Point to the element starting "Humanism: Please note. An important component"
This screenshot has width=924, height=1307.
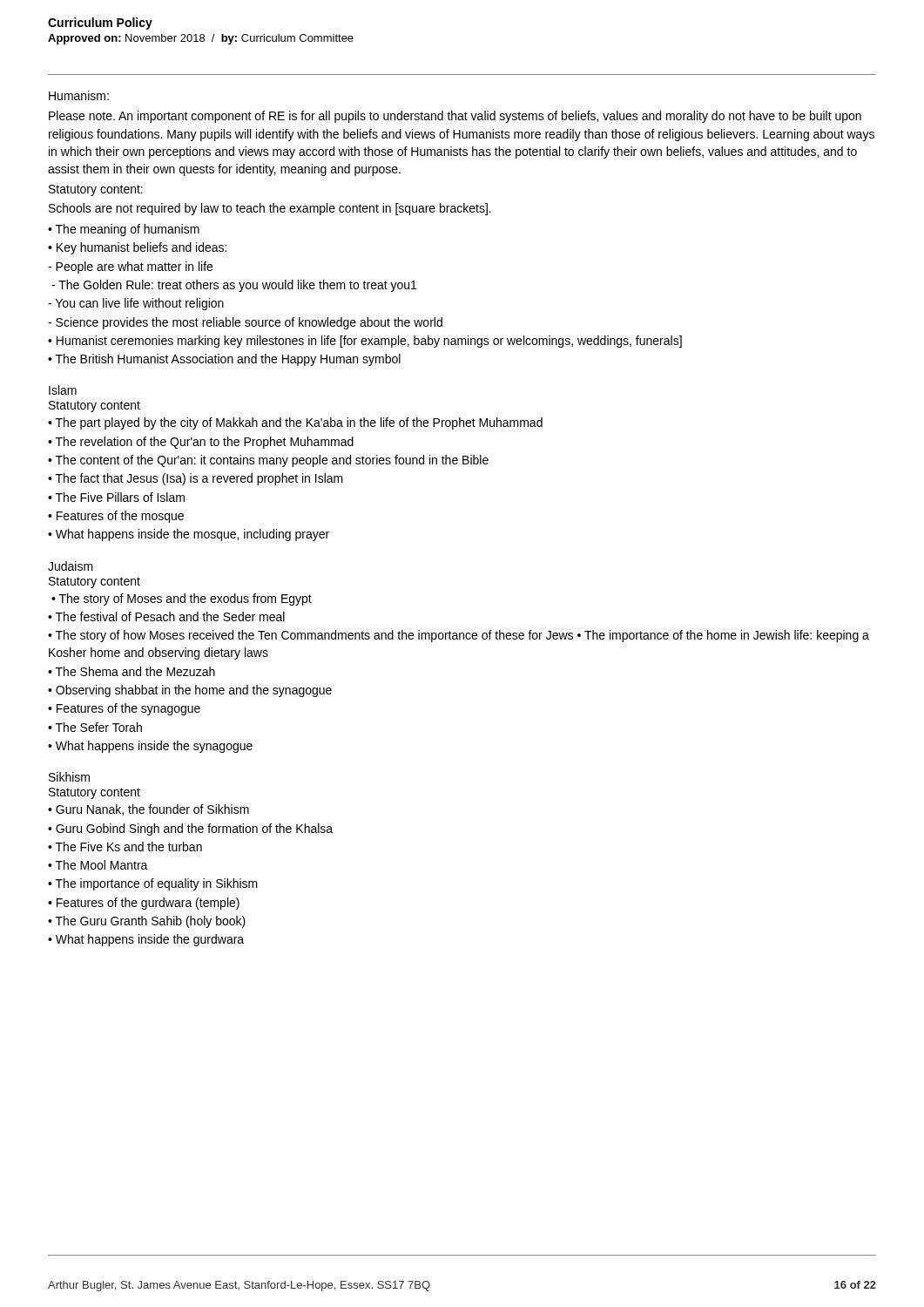click(x=462, y=152)
